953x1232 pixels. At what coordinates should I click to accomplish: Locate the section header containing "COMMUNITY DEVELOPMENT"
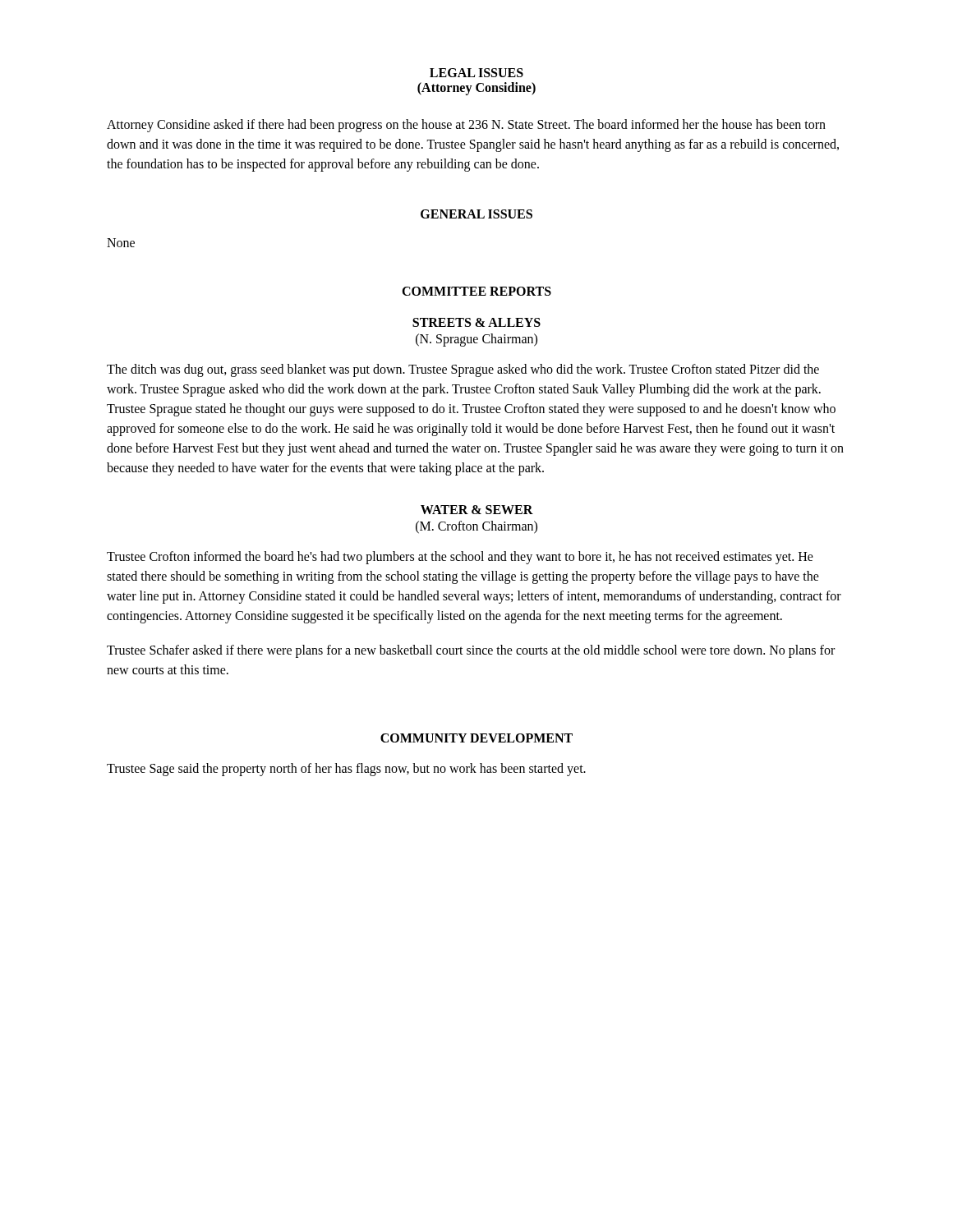coord(476,738)
